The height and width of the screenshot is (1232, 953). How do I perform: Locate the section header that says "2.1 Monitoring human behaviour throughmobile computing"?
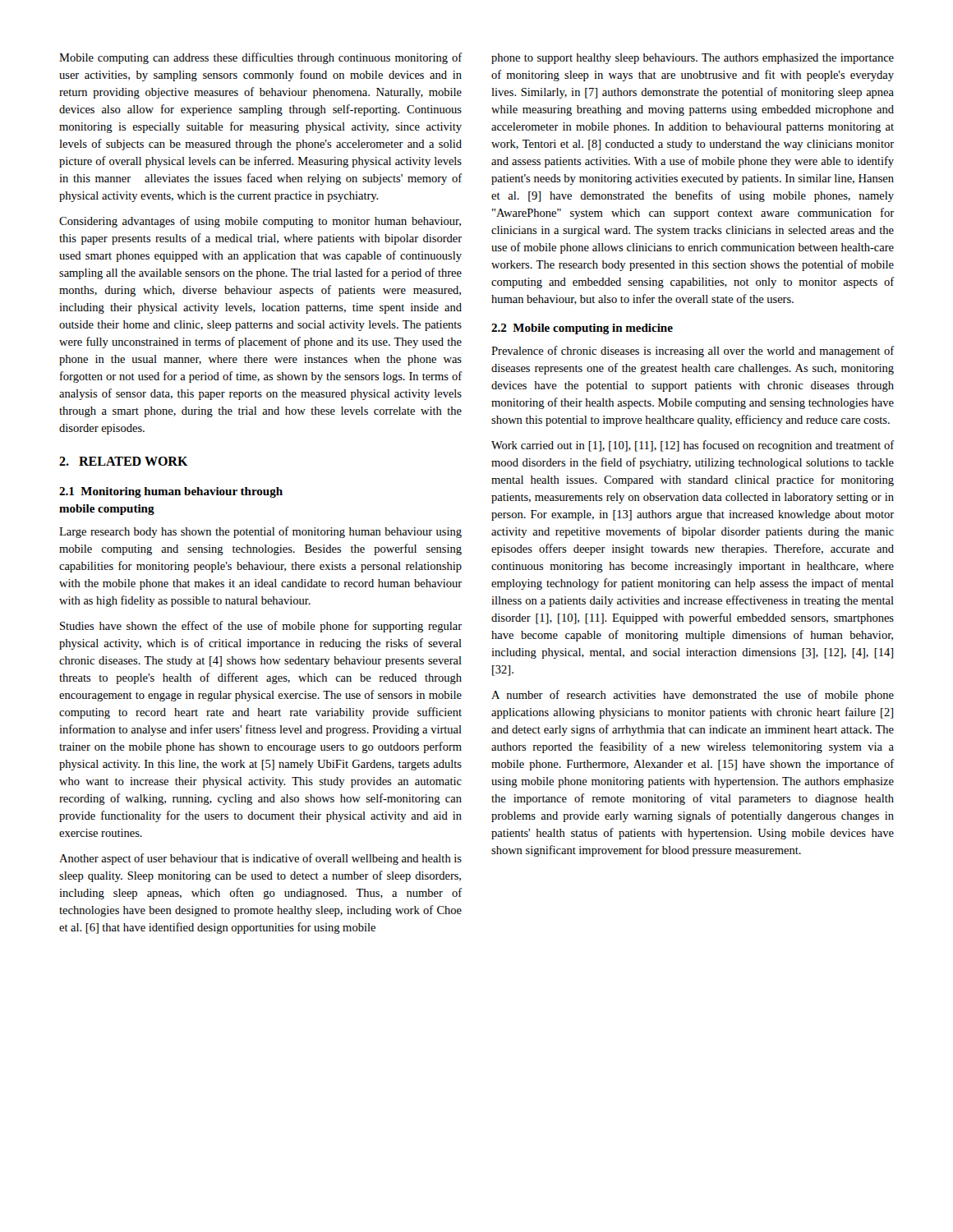[260, 500]
